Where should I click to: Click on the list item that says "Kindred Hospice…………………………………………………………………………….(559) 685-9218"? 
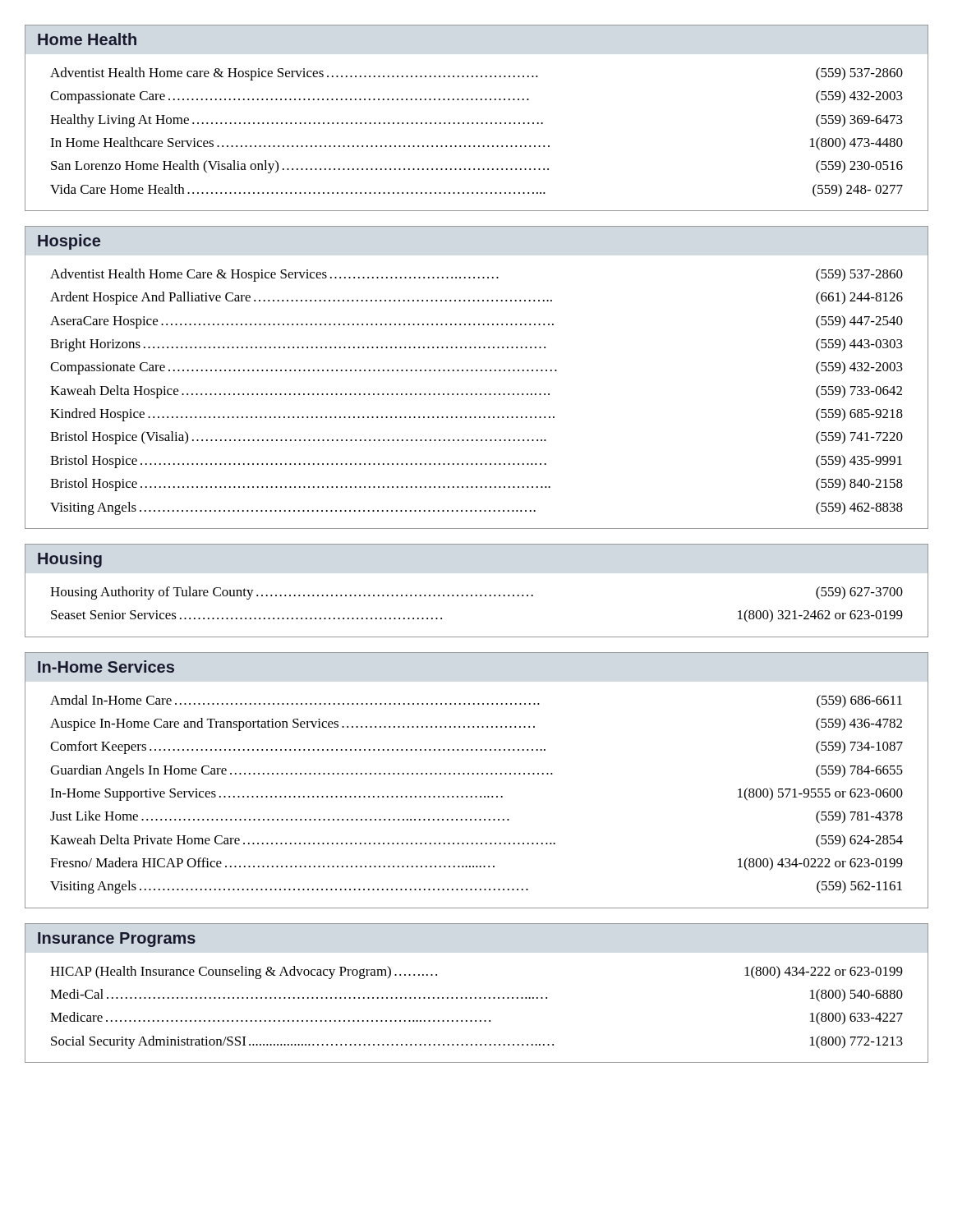click(476, 414)
